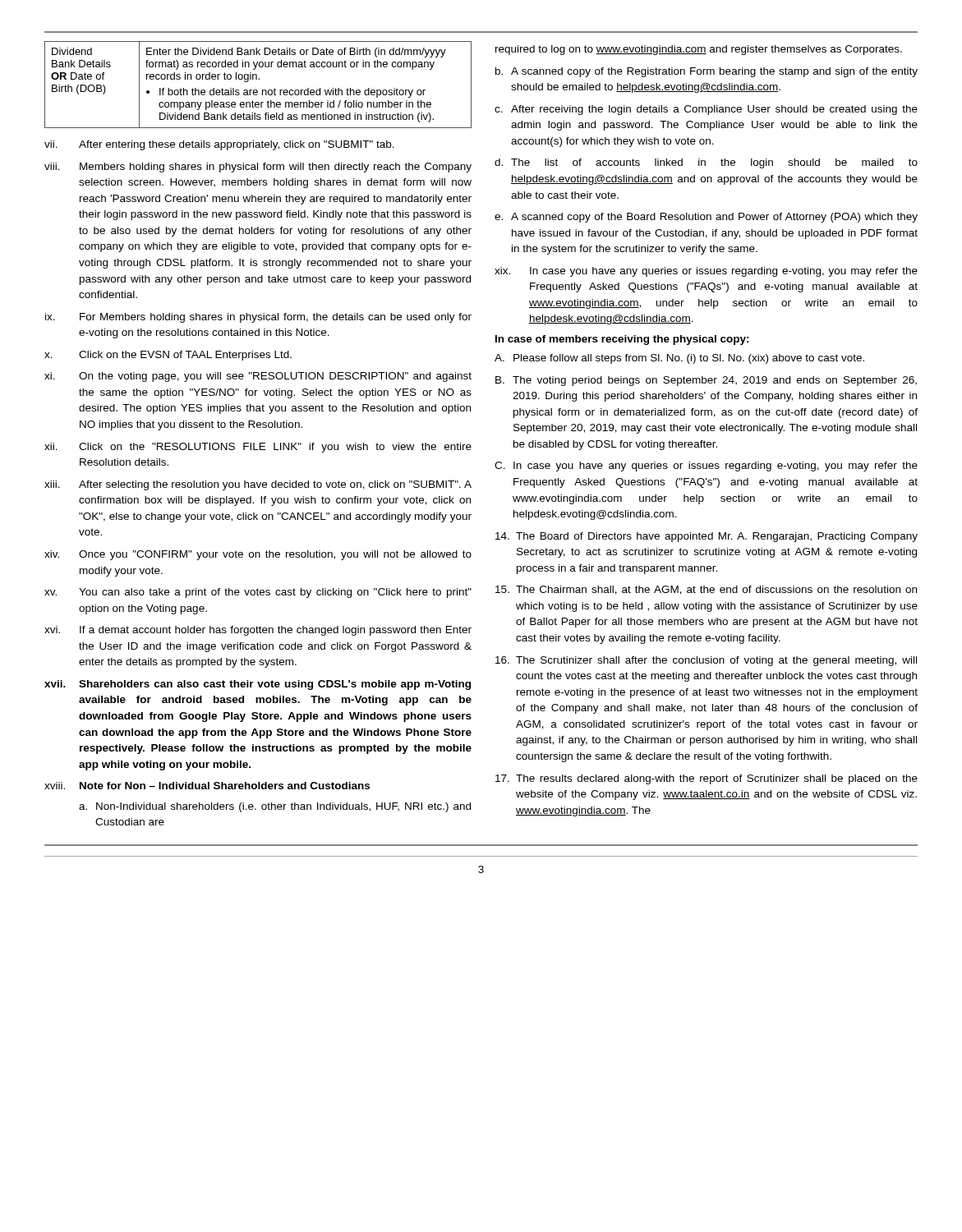Find the block on this page that starts "d. The list"
The image size is (962, 1232).
(x=706, y=179)
